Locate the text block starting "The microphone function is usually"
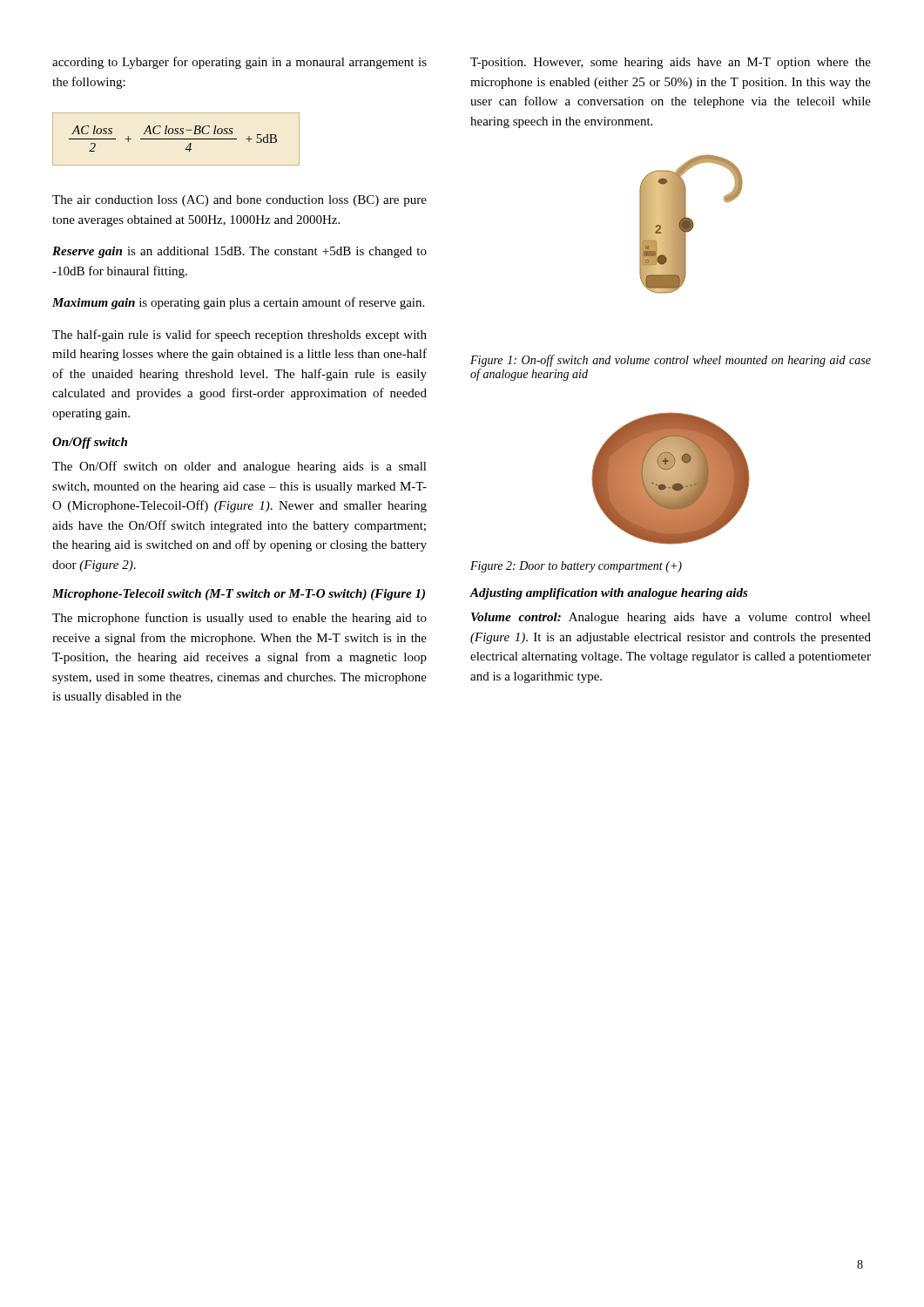The height and width of the screenshot is (1307, 924). click(240, 657)
